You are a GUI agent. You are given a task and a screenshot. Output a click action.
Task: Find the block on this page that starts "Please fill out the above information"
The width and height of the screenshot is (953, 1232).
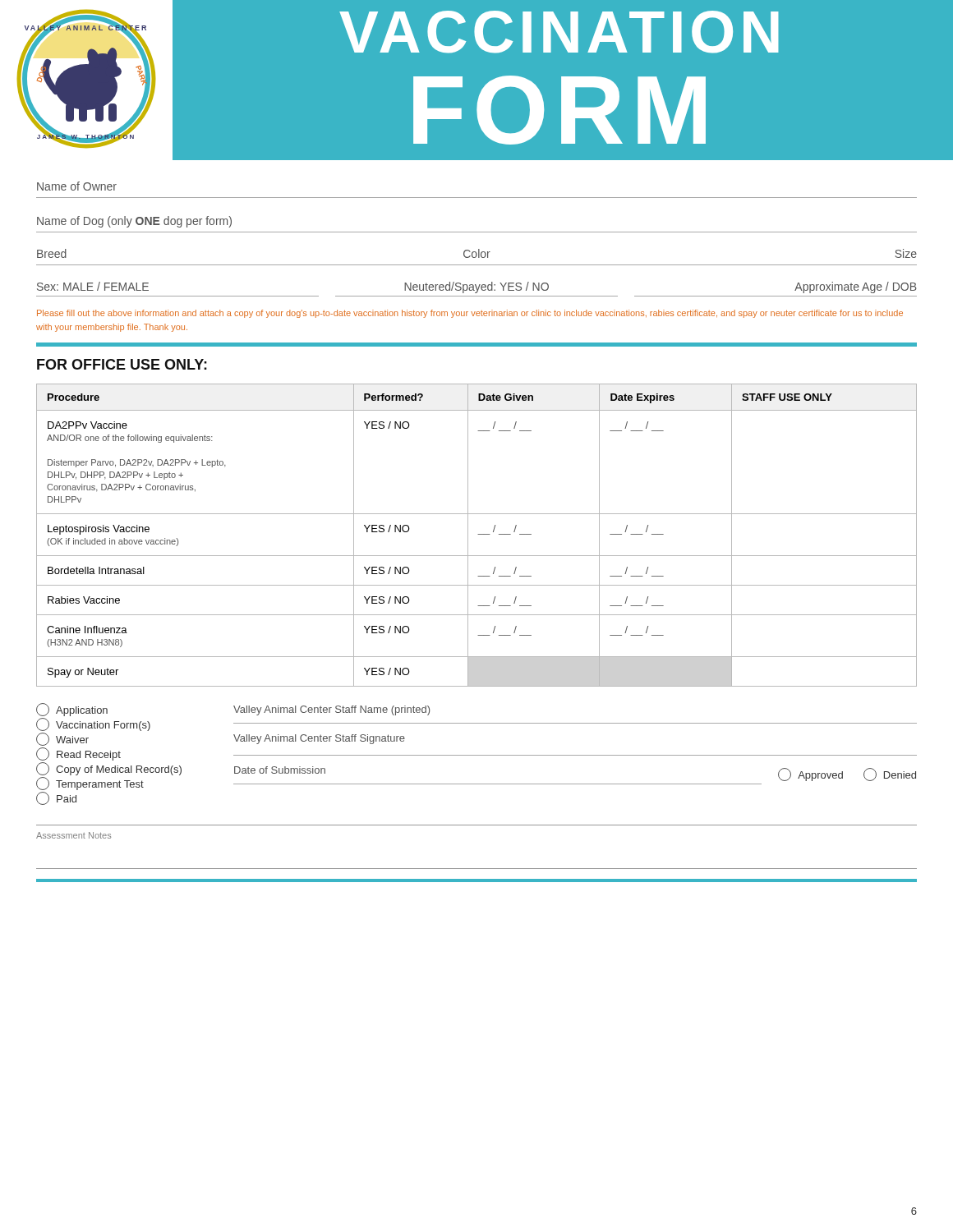pos(470,320)
